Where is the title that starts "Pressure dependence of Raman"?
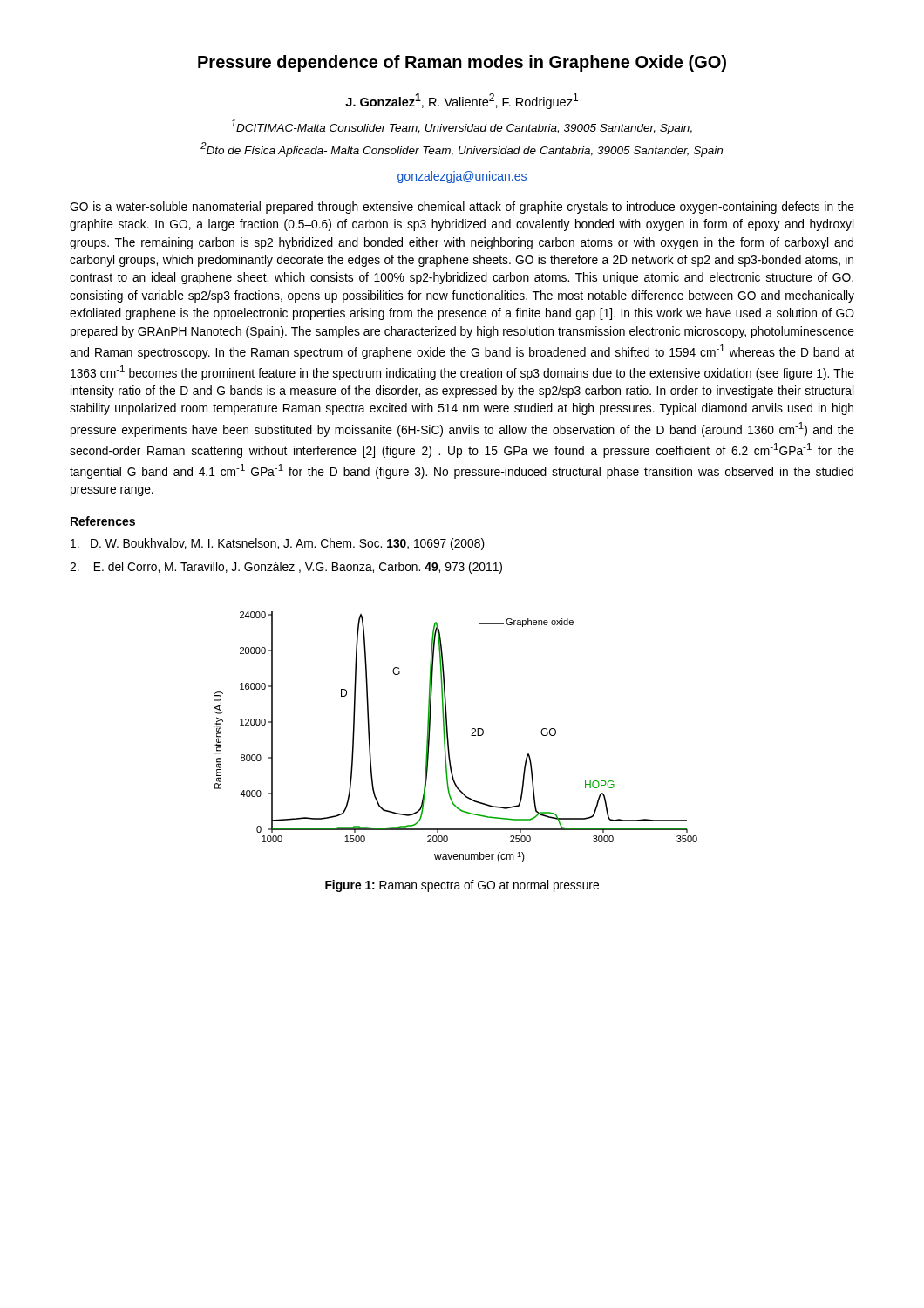The width and height of the screenshot is (924, 1308). click(x=462, y=62)
